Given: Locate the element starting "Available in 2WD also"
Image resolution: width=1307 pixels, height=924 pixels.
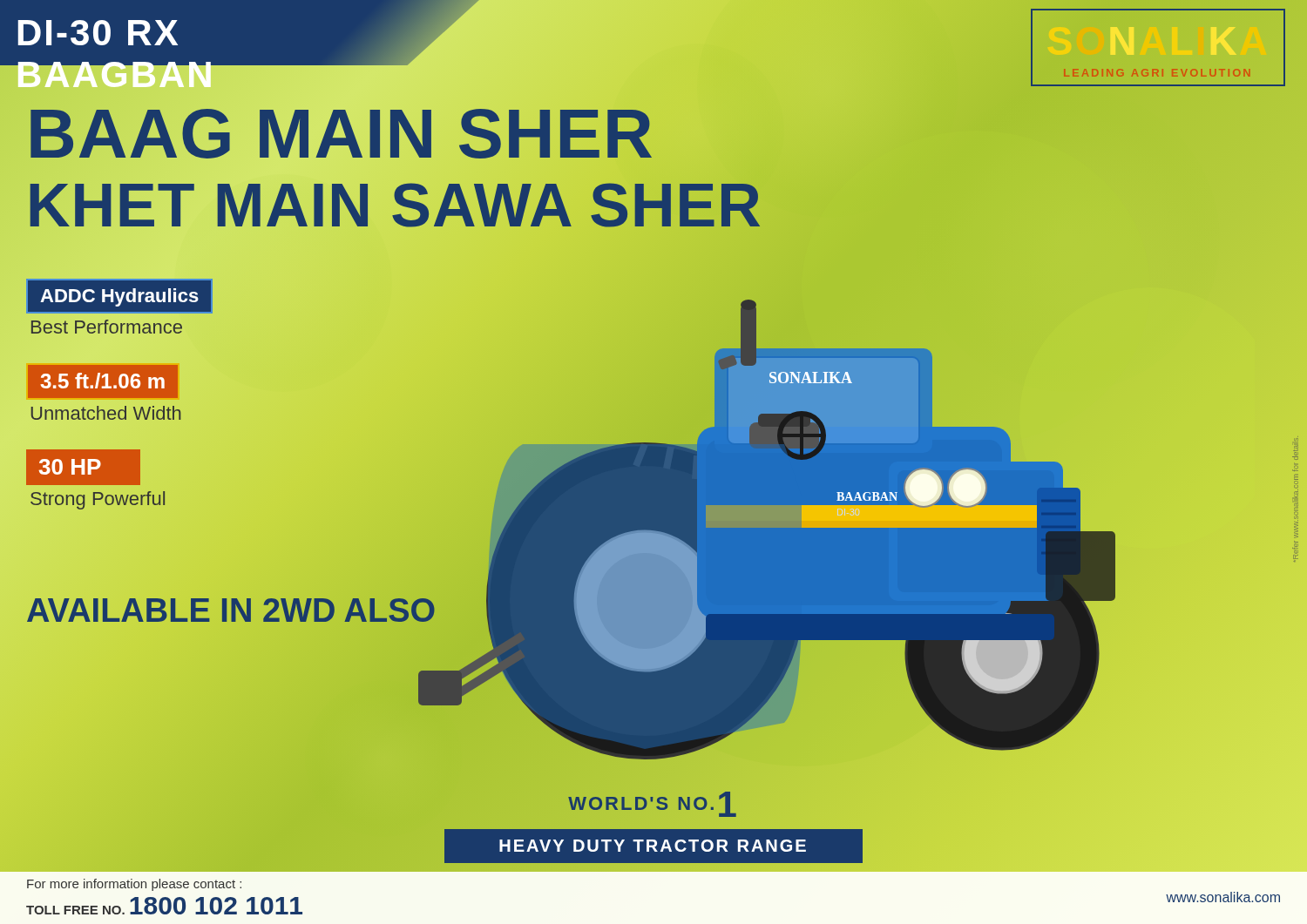Looking at the screenshot, I should point(231,610).
